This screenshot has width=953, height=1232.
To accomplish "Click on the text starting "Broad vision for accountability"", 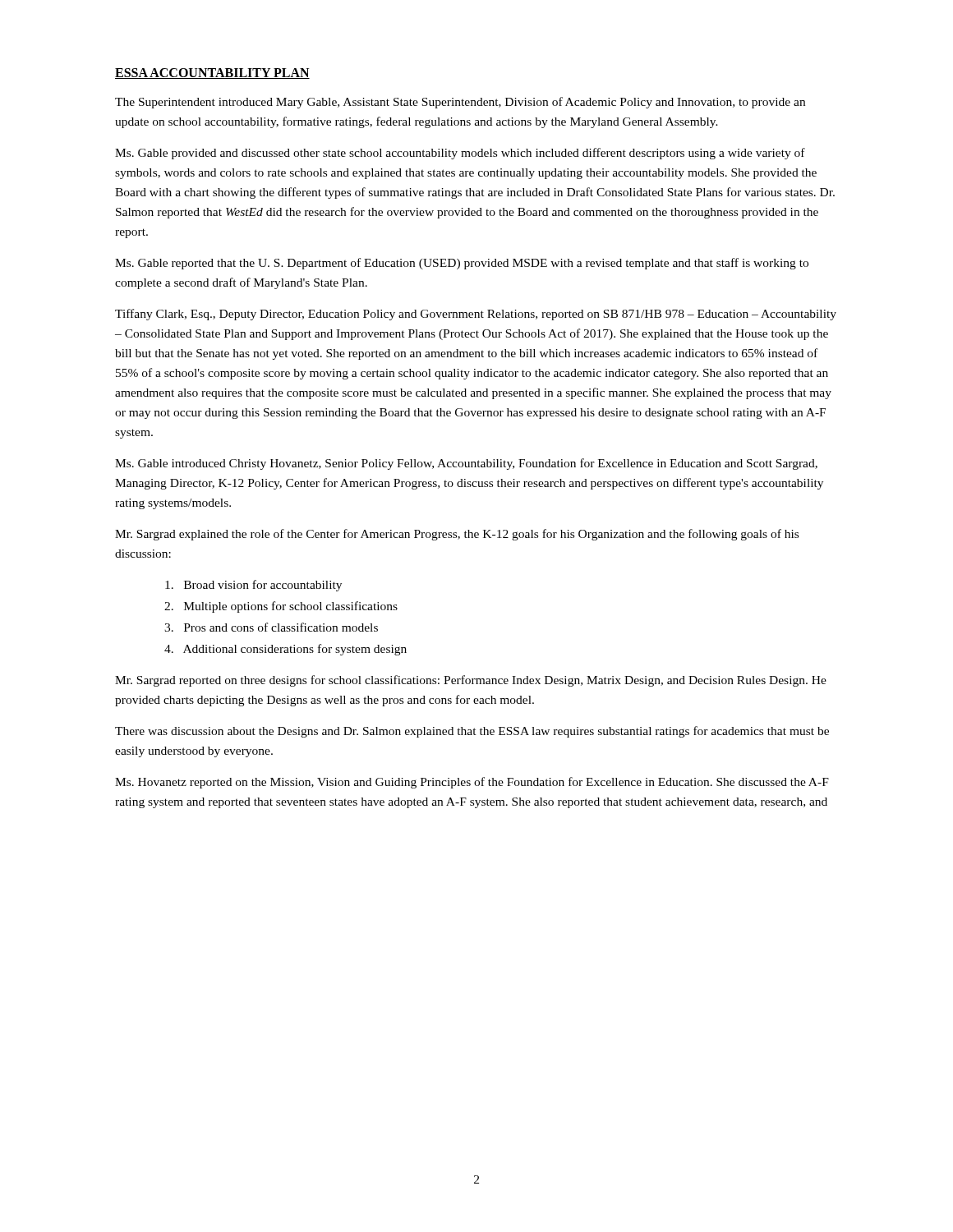I will coord(253,585).
